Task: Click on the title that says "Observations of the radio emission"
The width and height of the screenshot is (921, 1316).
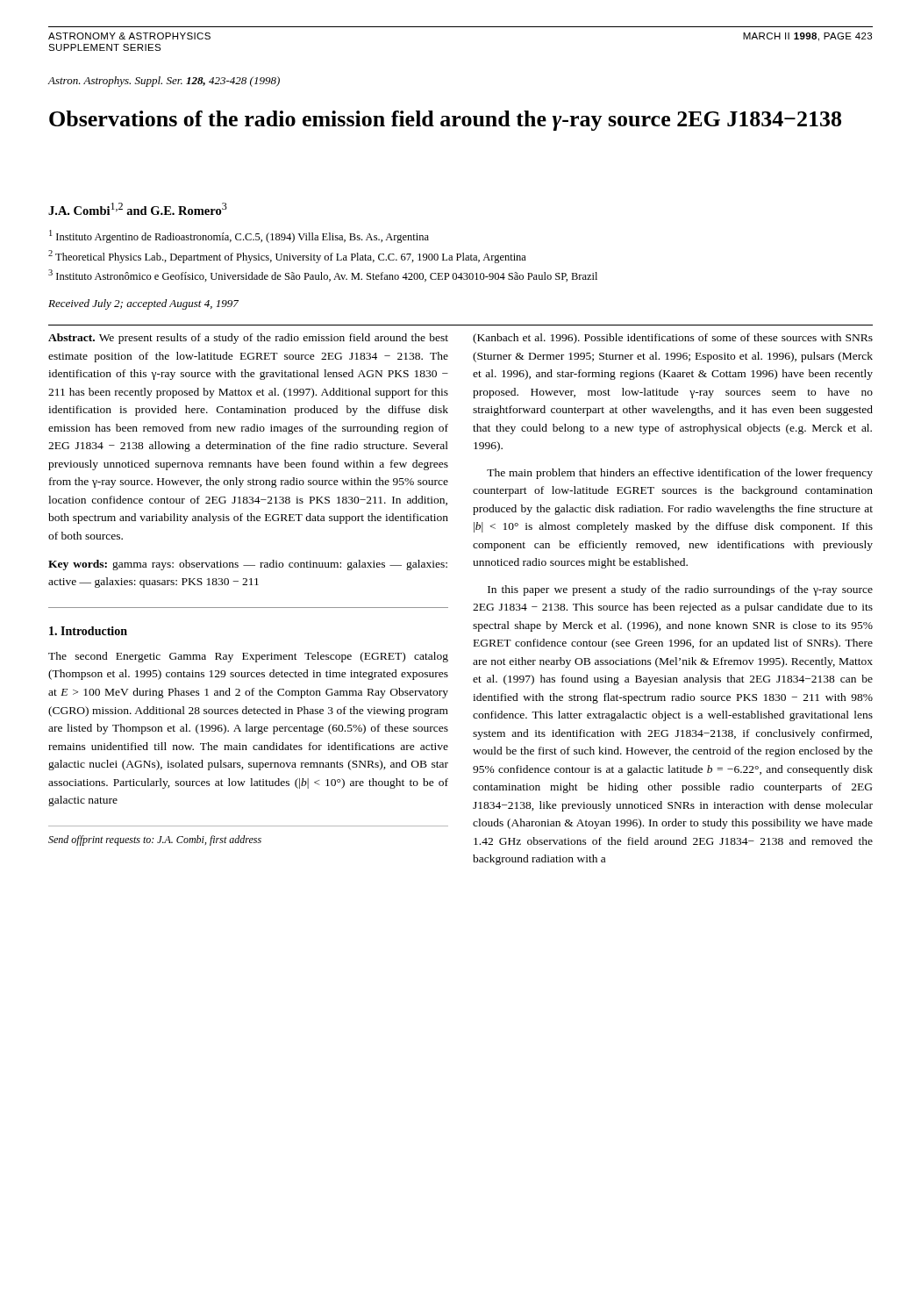Action: point(460,120)
